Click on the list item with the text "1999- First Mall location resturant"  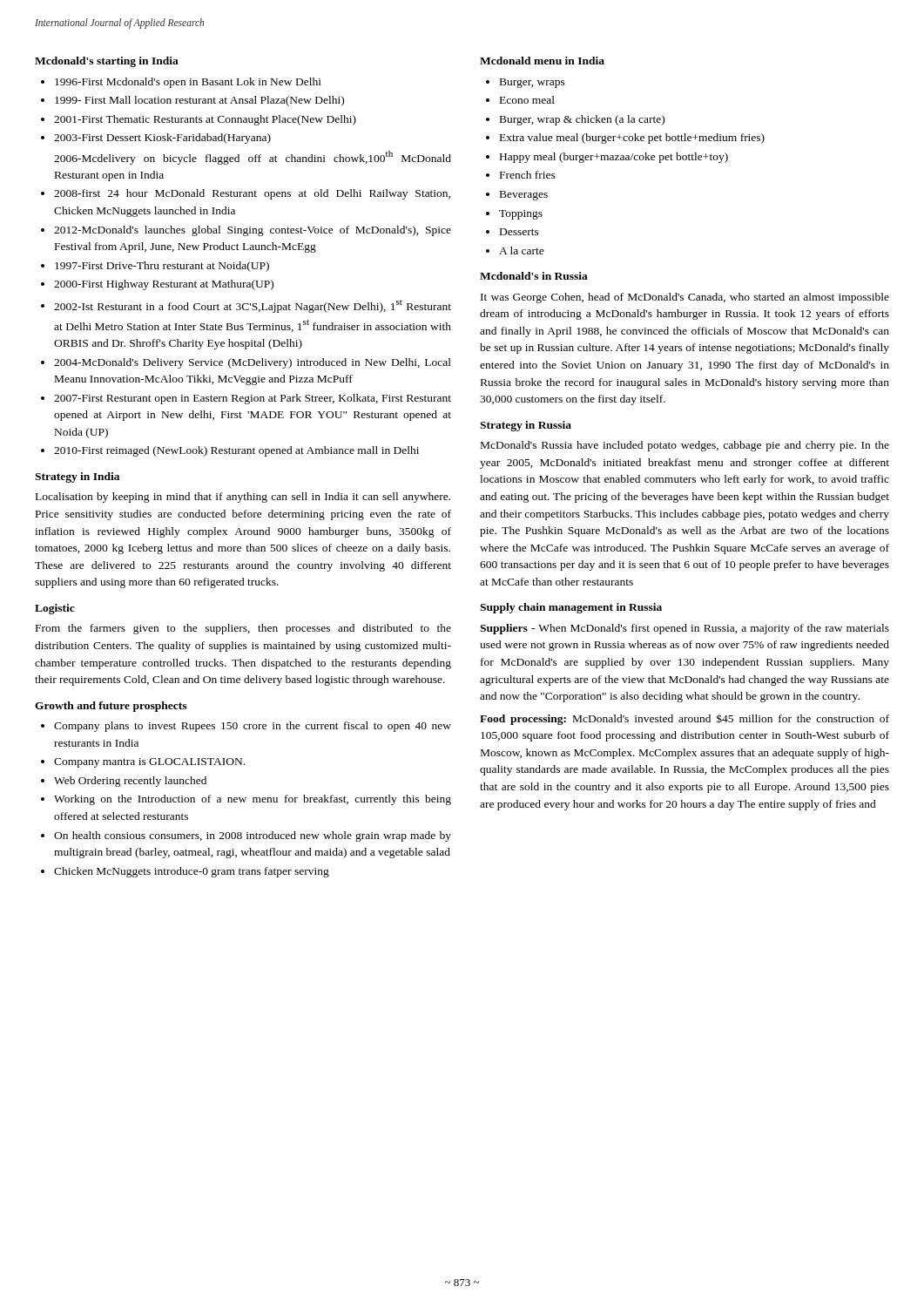click(199, 100)
